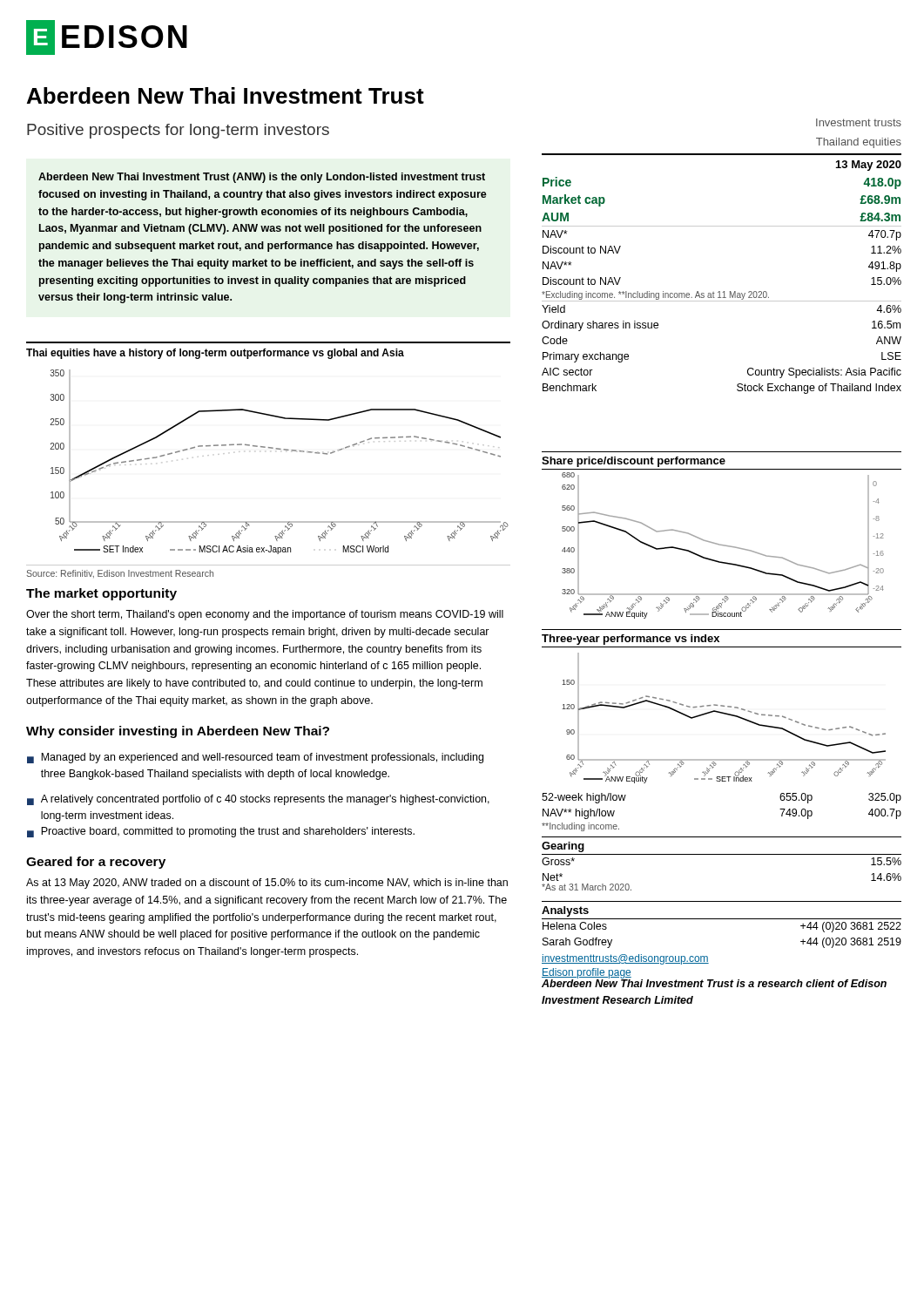Click where it says "Investment trustsThailand equities"
This screenshot has width=924, height=1307.
pyautogui.click(x=858, y=132)
